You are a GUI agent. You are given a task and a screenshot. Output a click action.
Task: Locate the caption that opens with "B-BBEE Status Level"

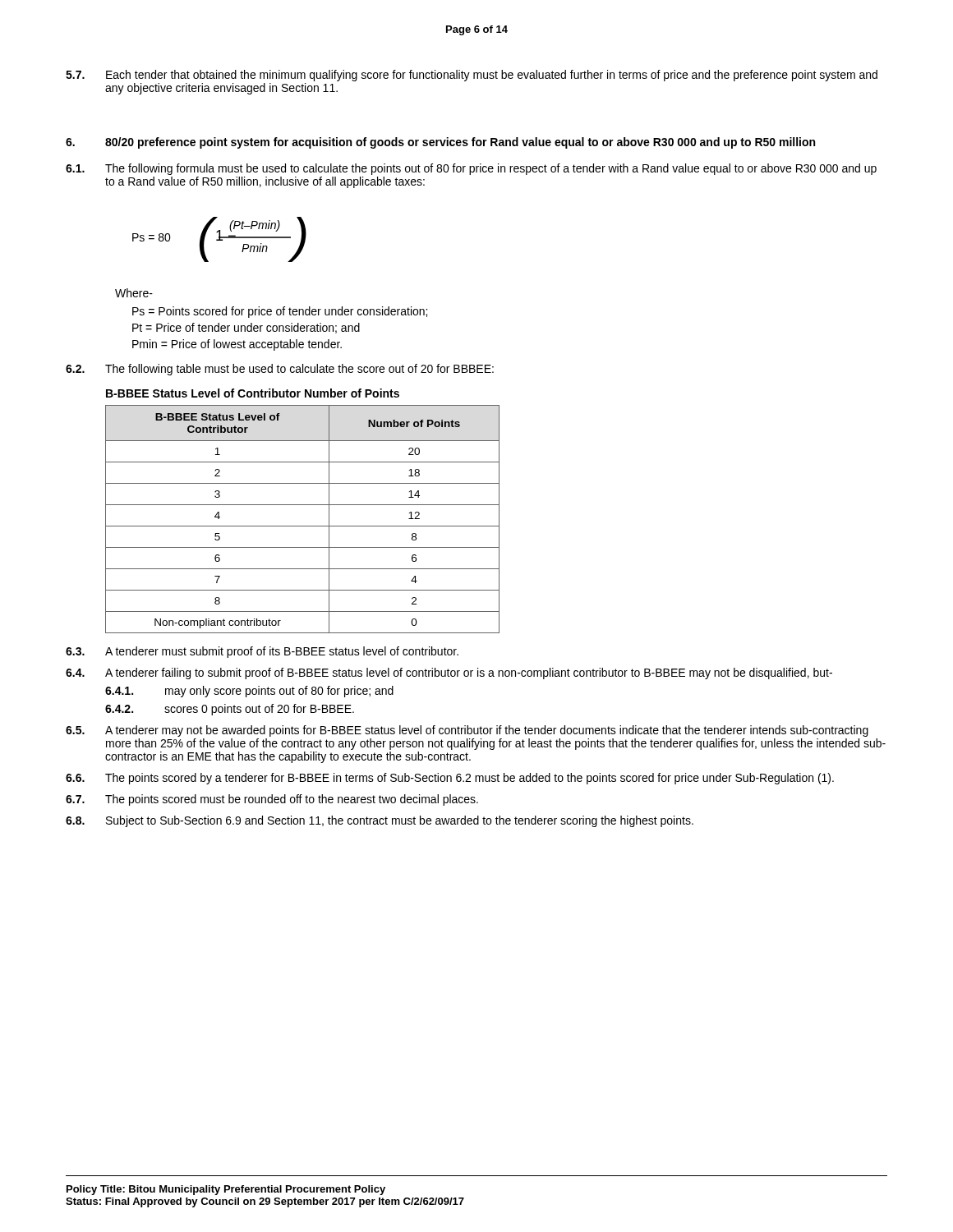click(x=252, y=393)
